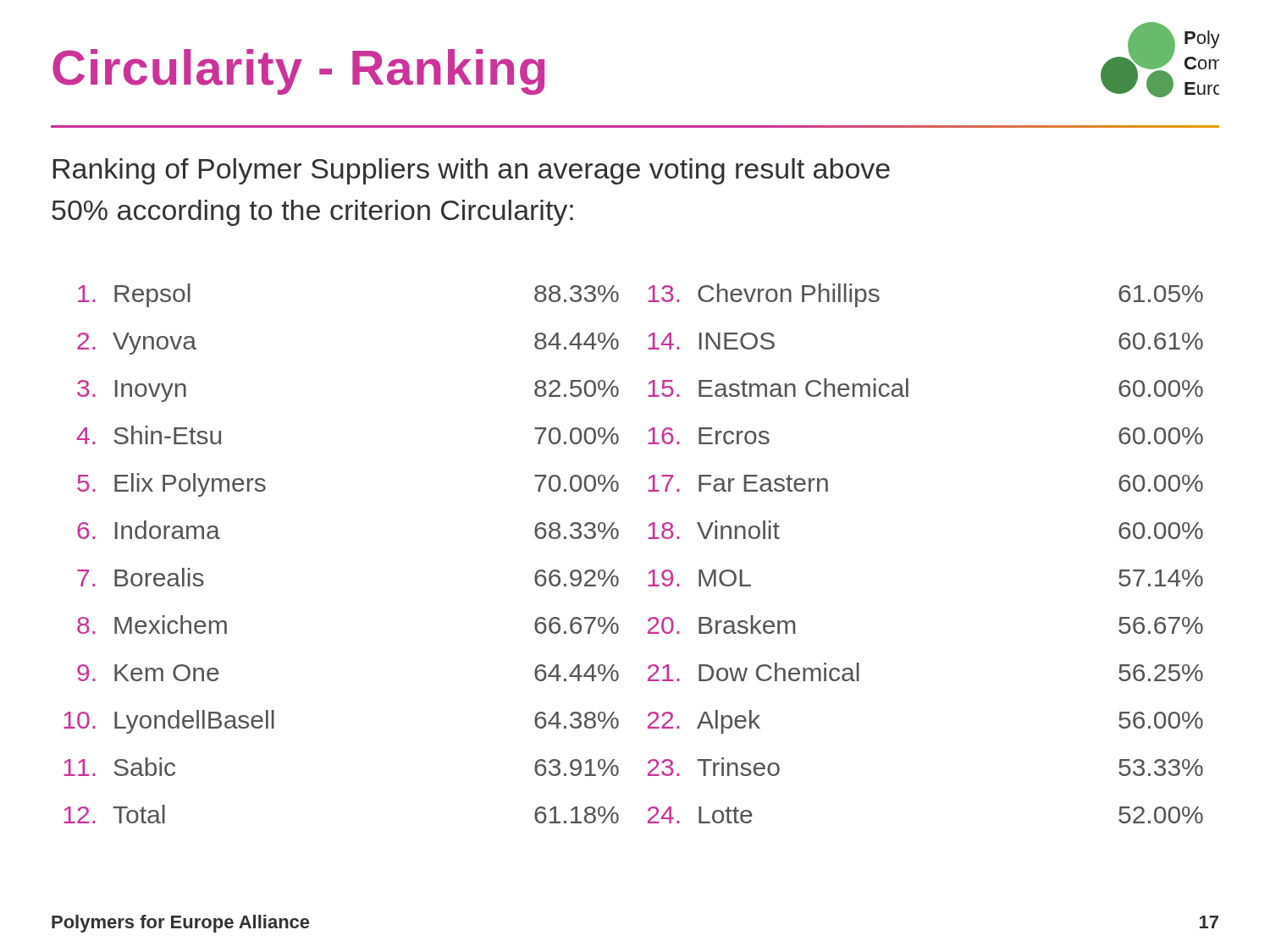1270x952 pixels.
Task: Locate the block starting "16. Ercros 60.00%"
Action: 726,435
